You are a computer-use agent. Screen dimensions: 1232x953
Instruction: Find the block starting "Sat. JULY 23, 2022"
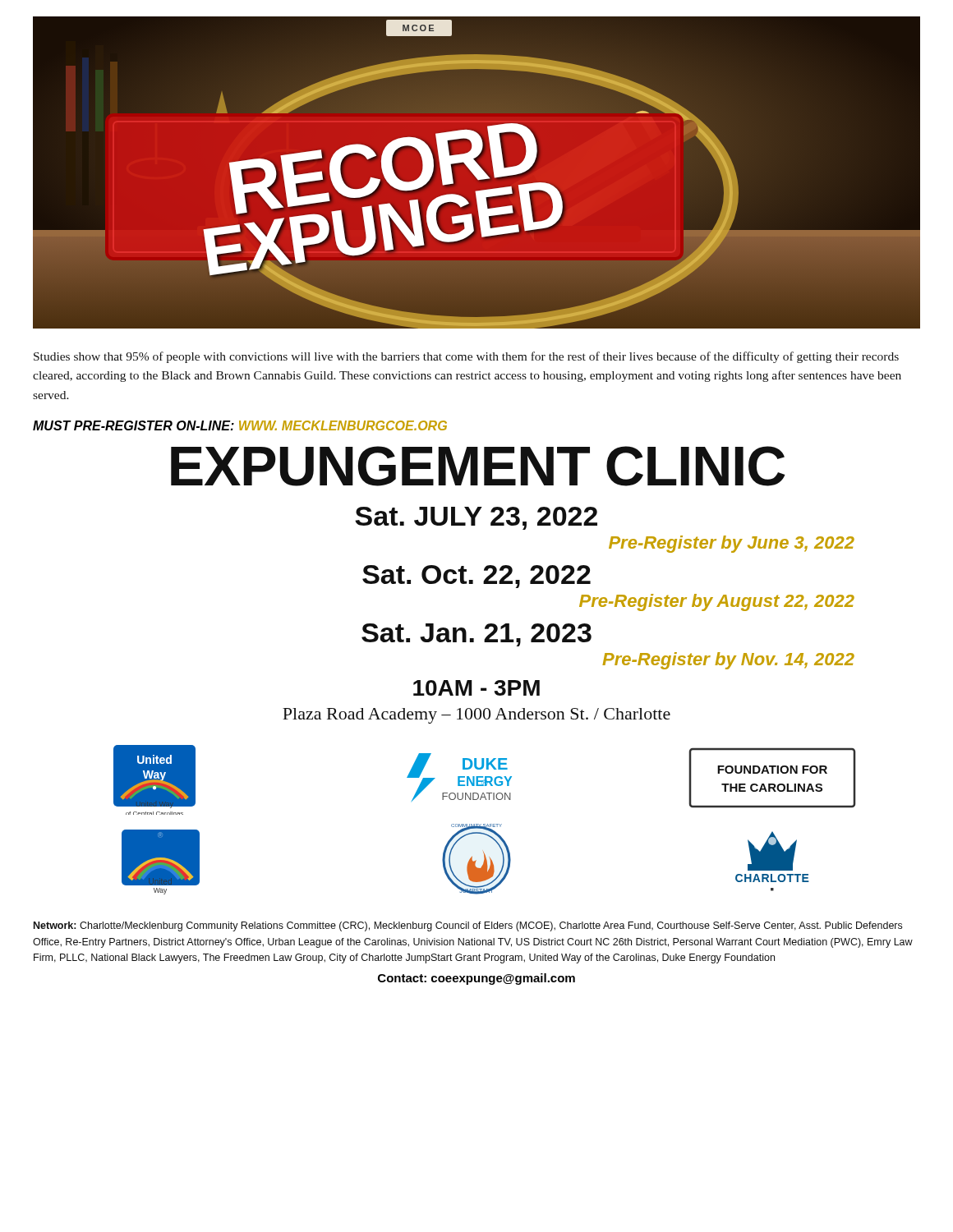(x=476, y=516)
